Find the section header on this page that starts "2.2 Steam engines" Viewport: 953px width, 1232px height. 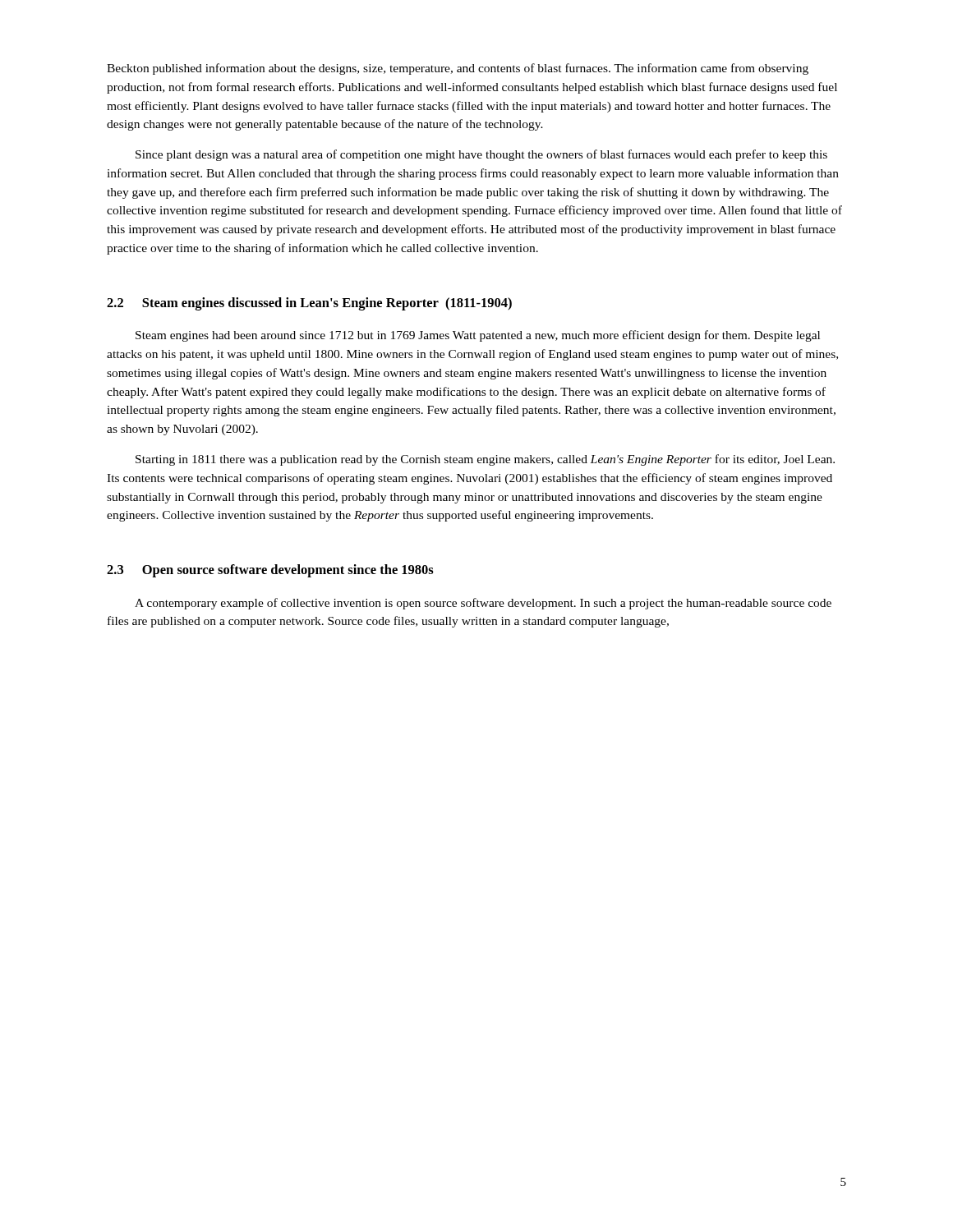point(310,303)
